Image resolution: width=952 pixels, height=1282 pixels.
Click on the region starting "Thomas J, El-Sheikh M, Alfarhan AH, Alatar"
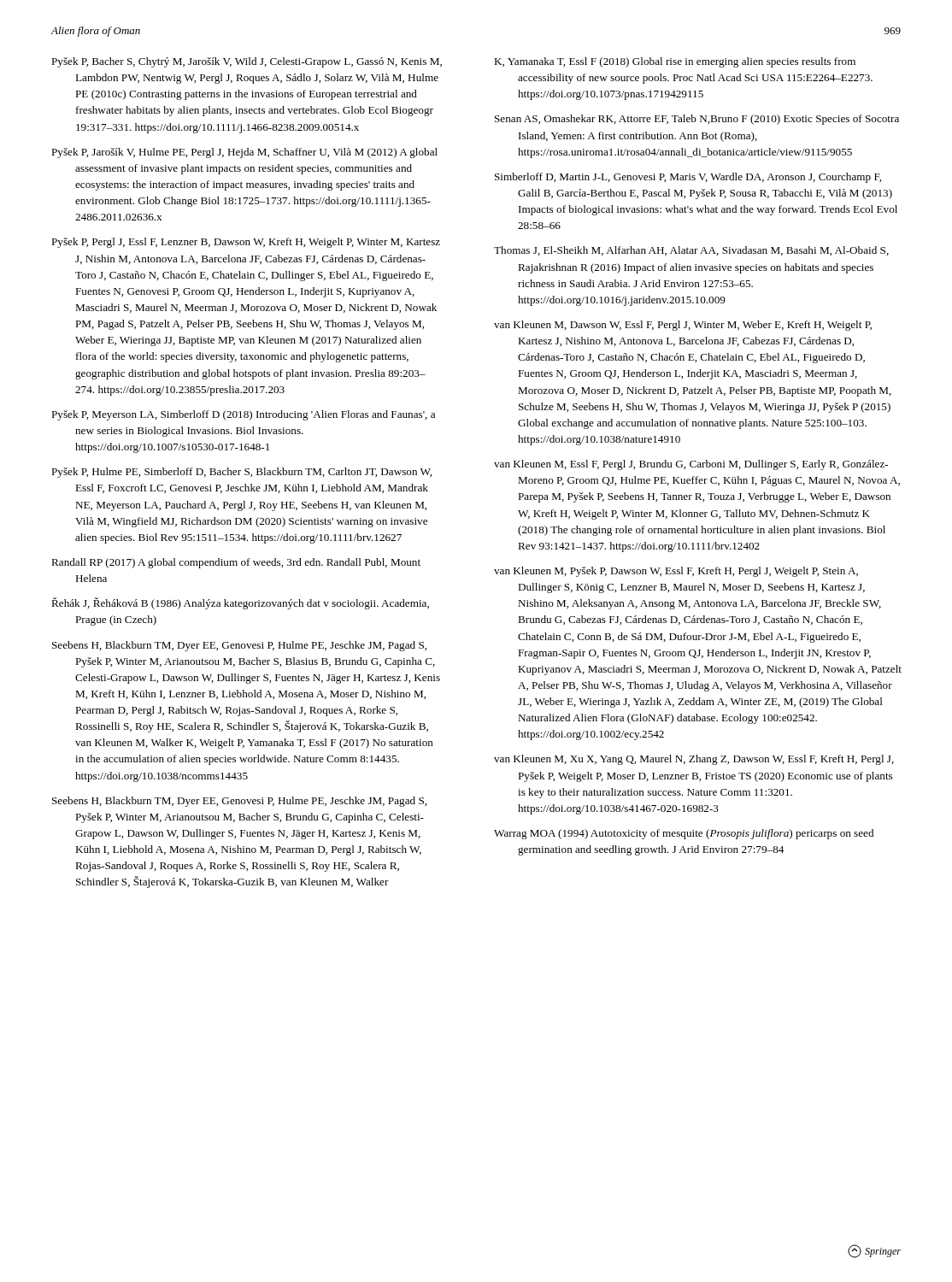pos(691,275)
